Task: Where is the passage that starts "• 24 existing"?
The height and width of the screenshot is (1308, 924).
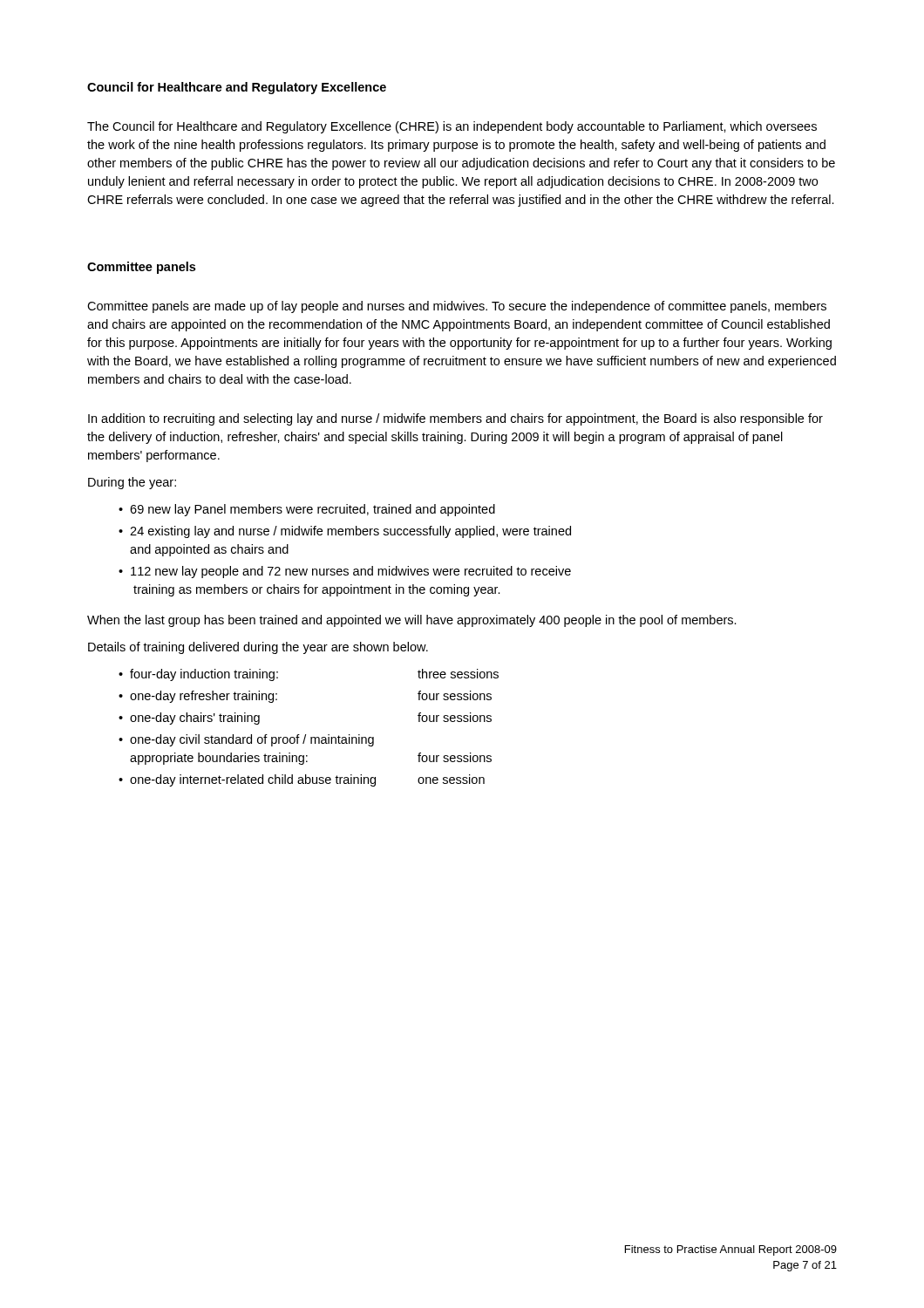Action: tap(345, 541)
